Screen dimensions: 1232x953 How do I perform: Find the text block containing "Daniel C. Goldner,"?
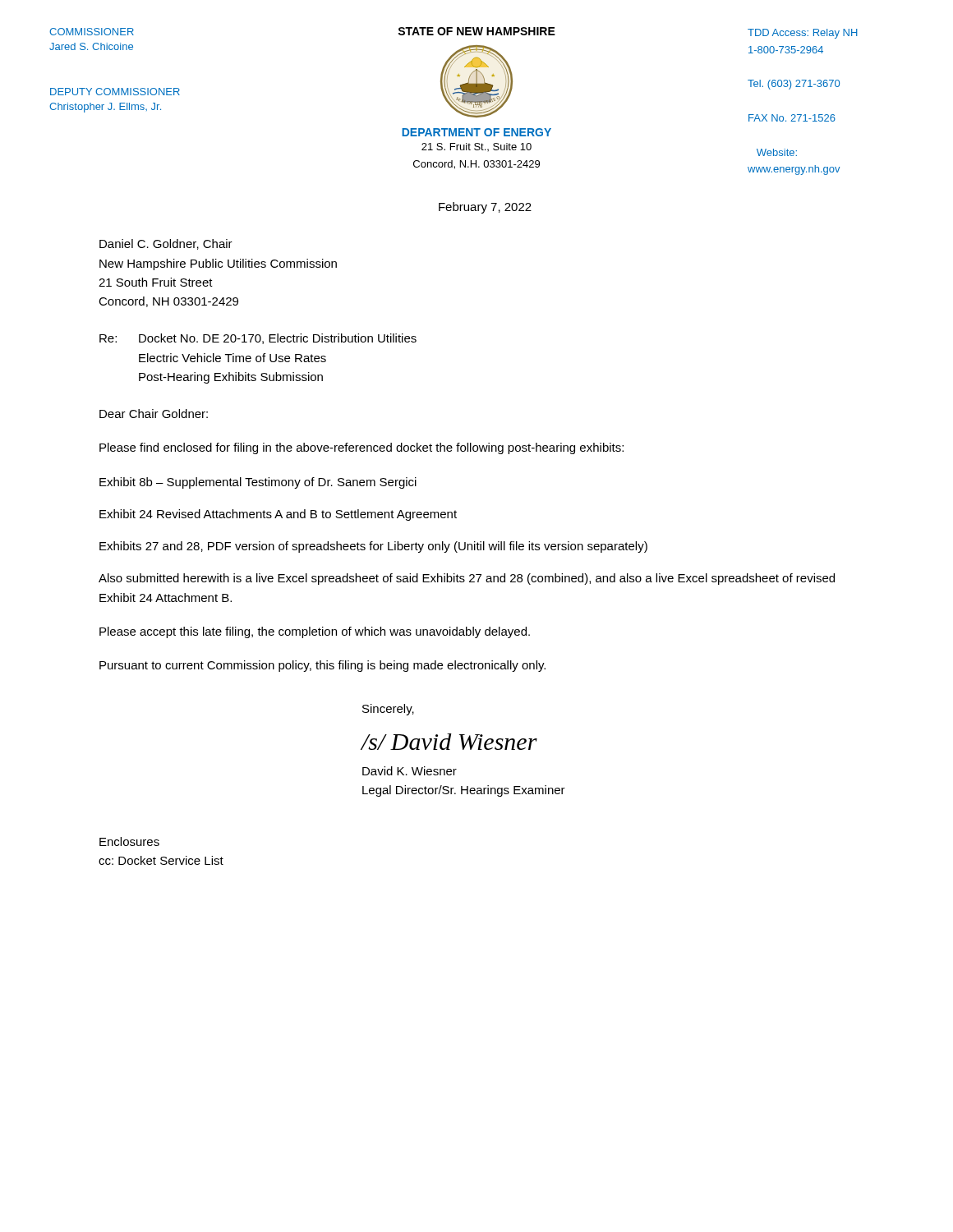(x=218, y=272)
